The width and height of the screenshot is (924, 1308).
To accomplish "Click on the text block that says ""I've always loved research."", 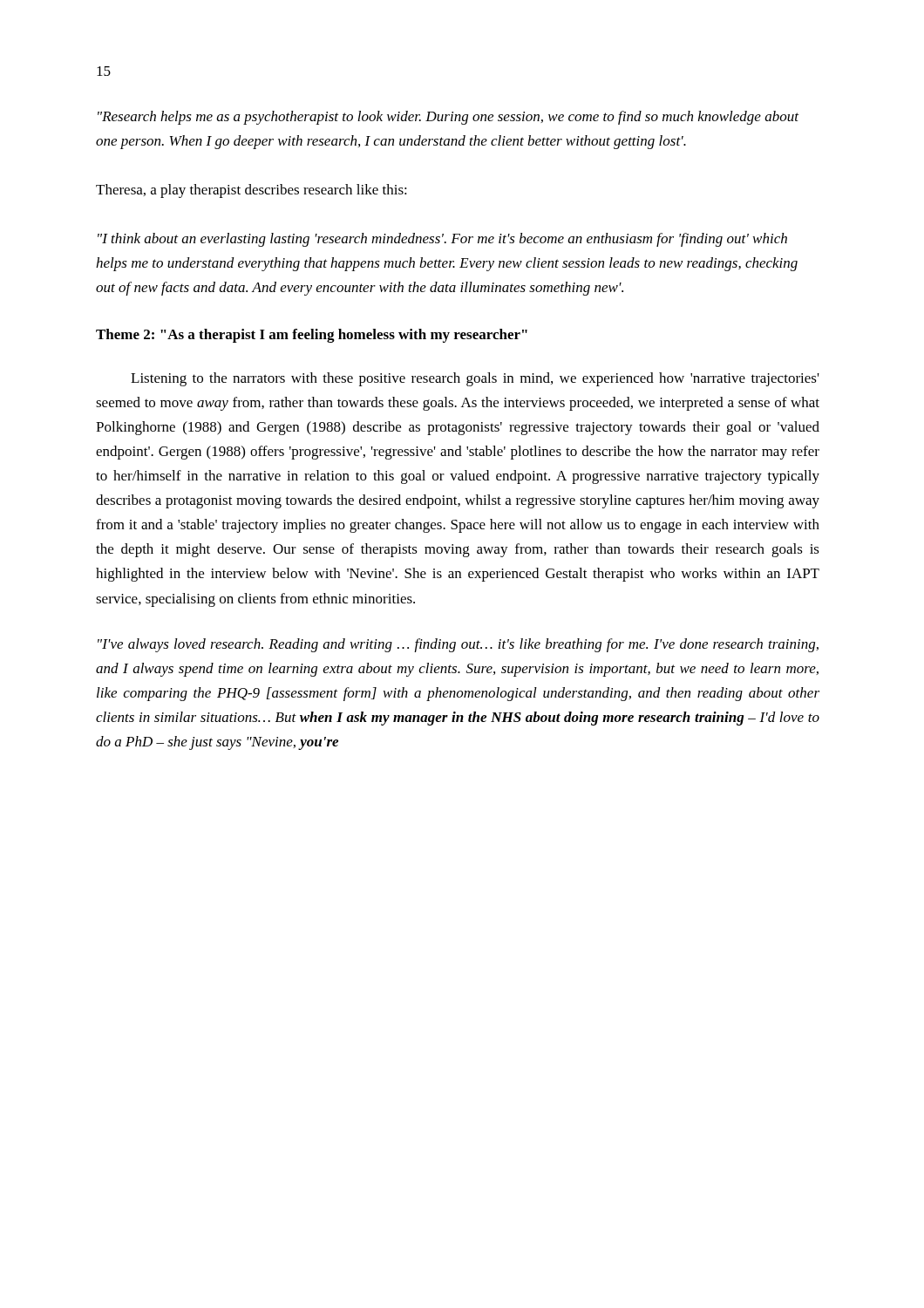I will (458, 693).
